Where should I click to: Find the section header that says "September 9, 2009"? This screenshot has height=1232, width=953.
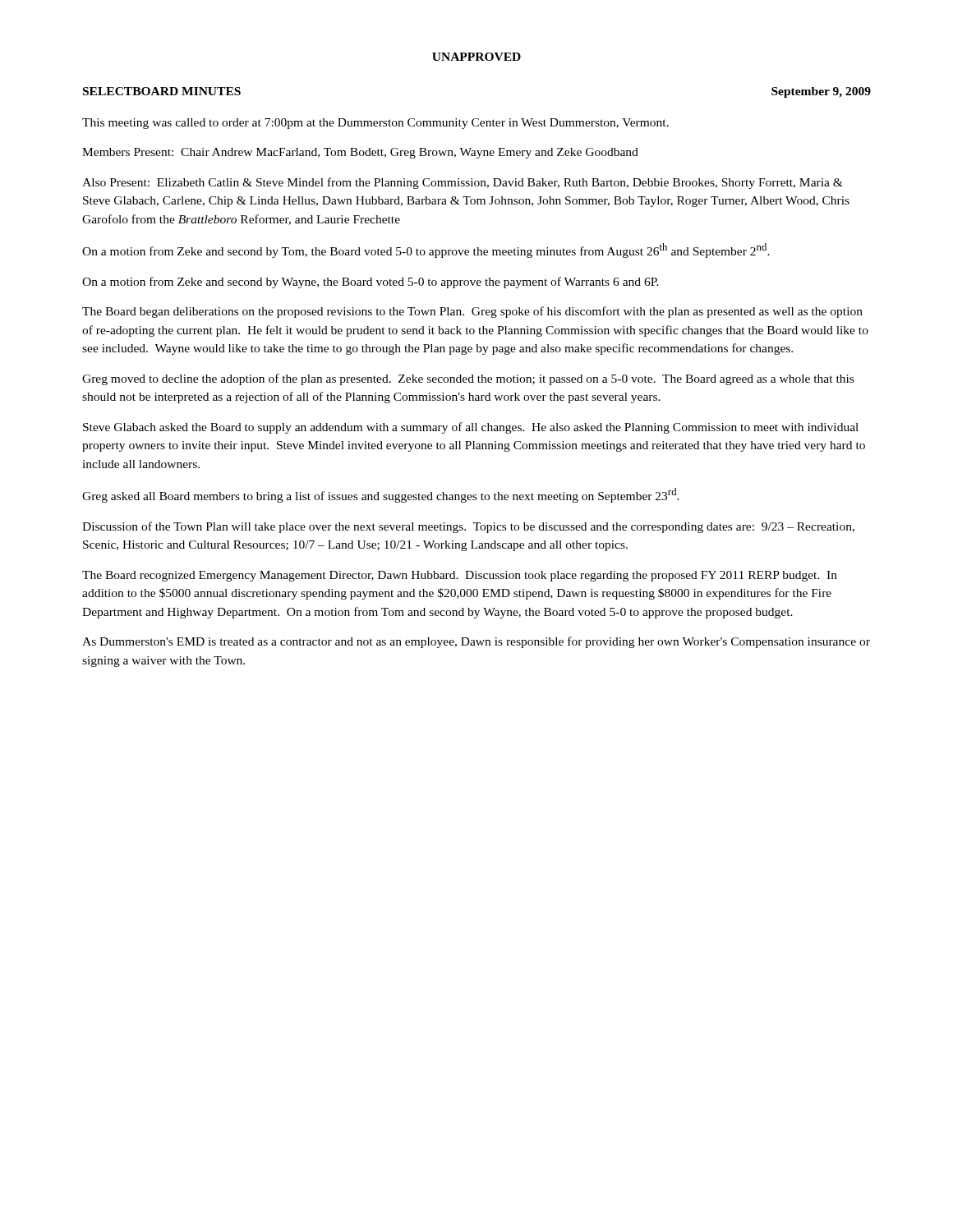tap(821, 91)
